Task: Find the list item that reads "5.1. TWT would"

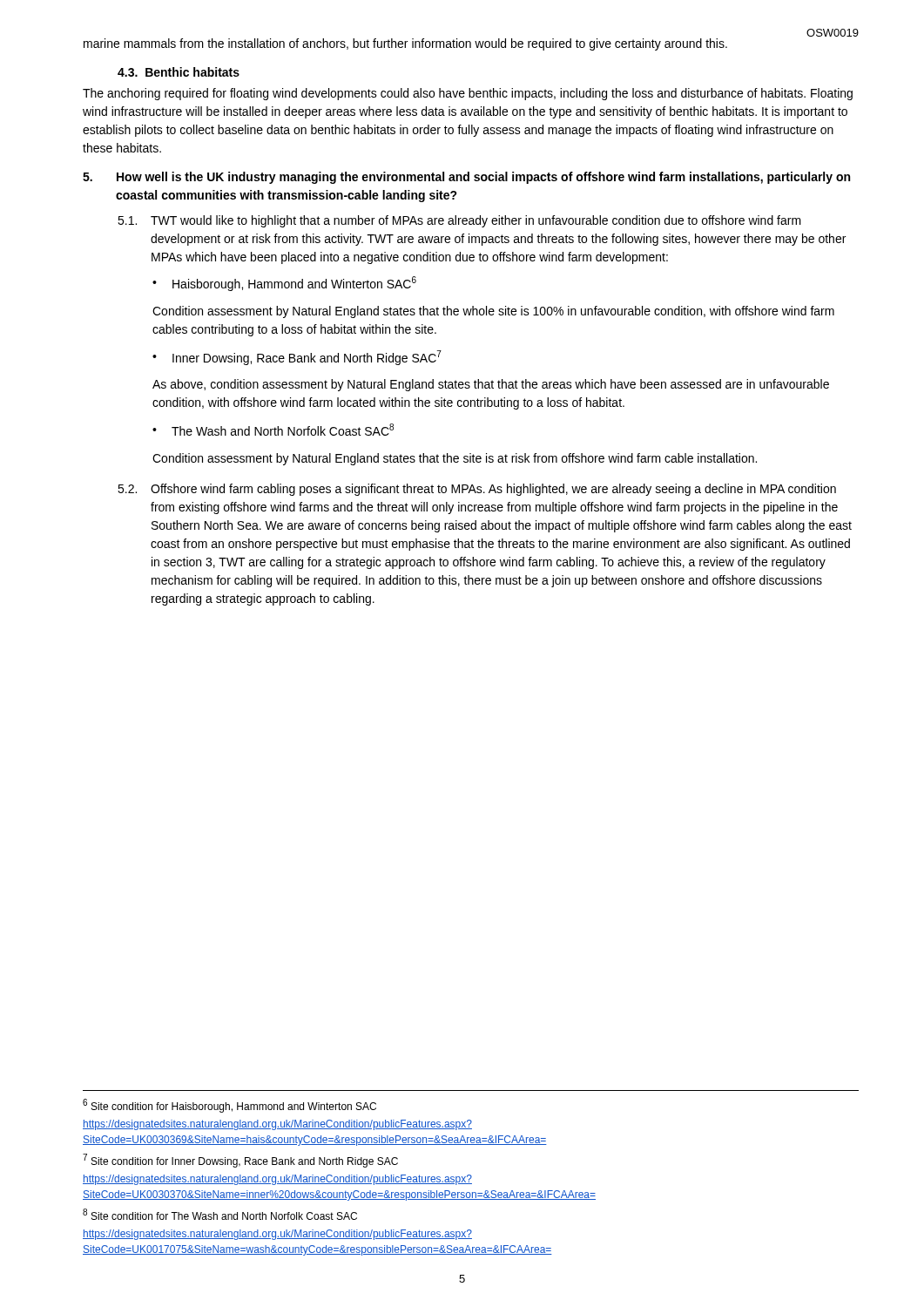Action: tap(488, 239)
